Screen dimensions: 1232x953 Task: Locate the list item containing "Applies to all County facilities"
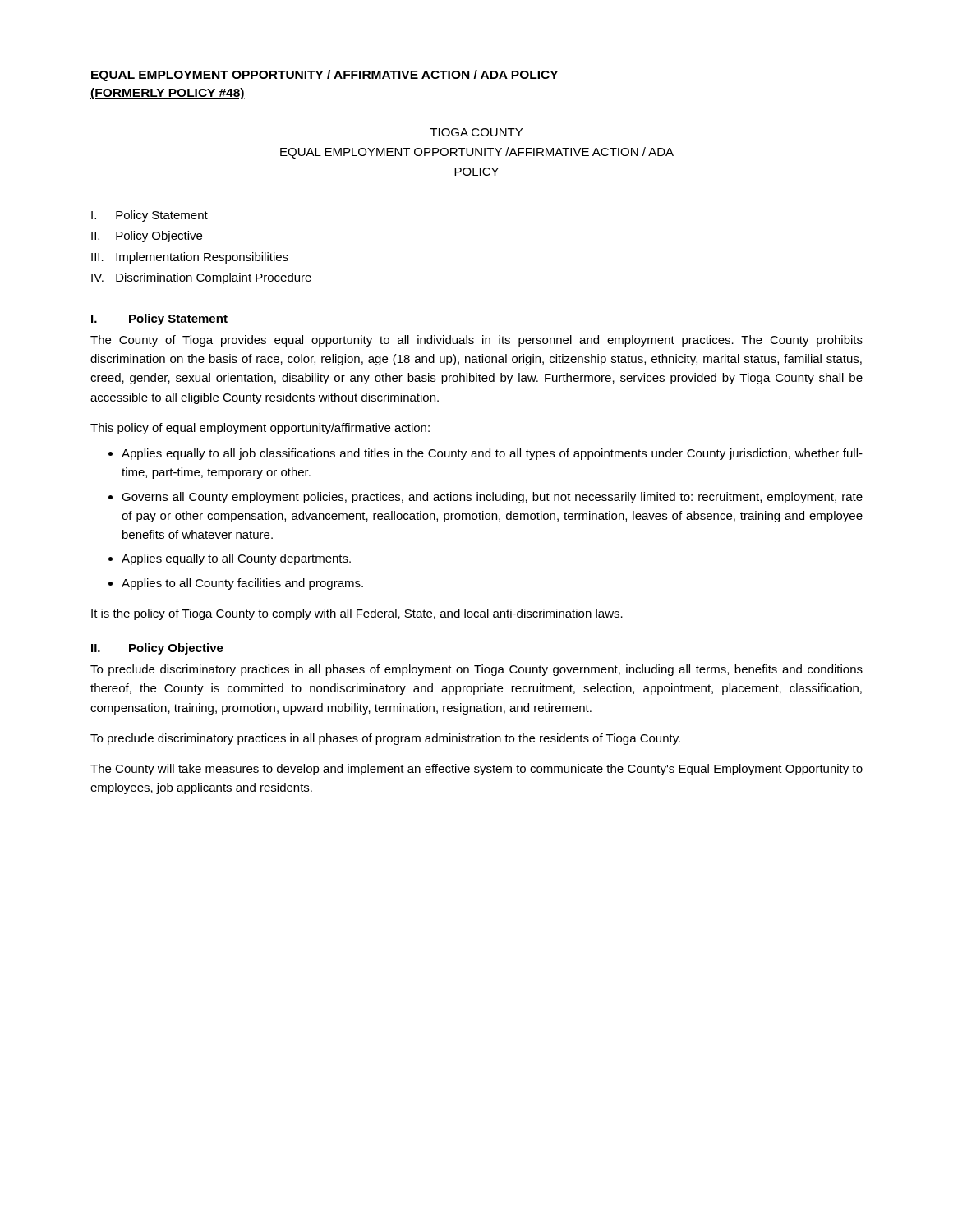pos(243,582)
